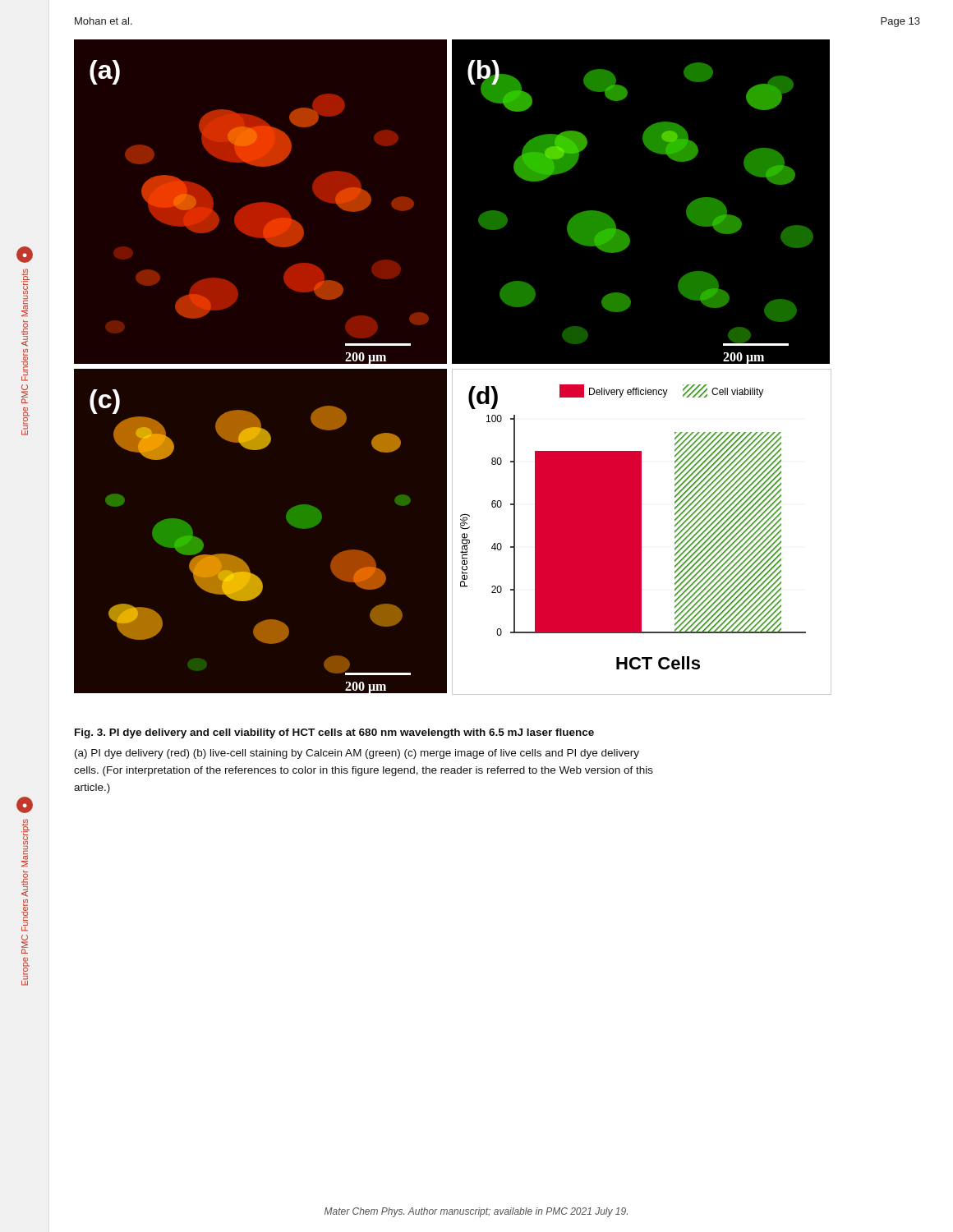Select the caption
Screen dimensions: 1232x953
[x=370, y=760]
